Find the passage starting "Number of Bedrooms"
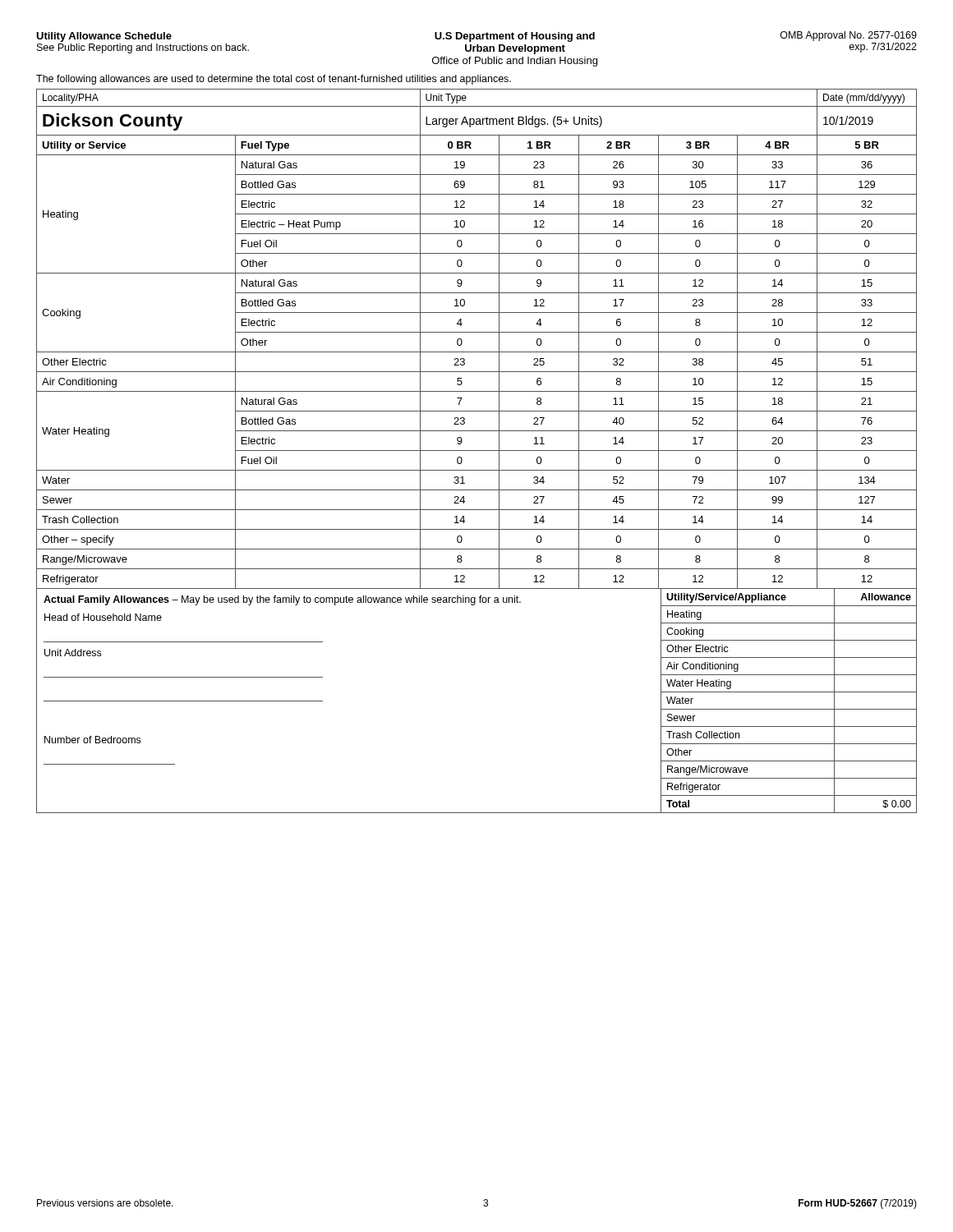 [109, 749]
